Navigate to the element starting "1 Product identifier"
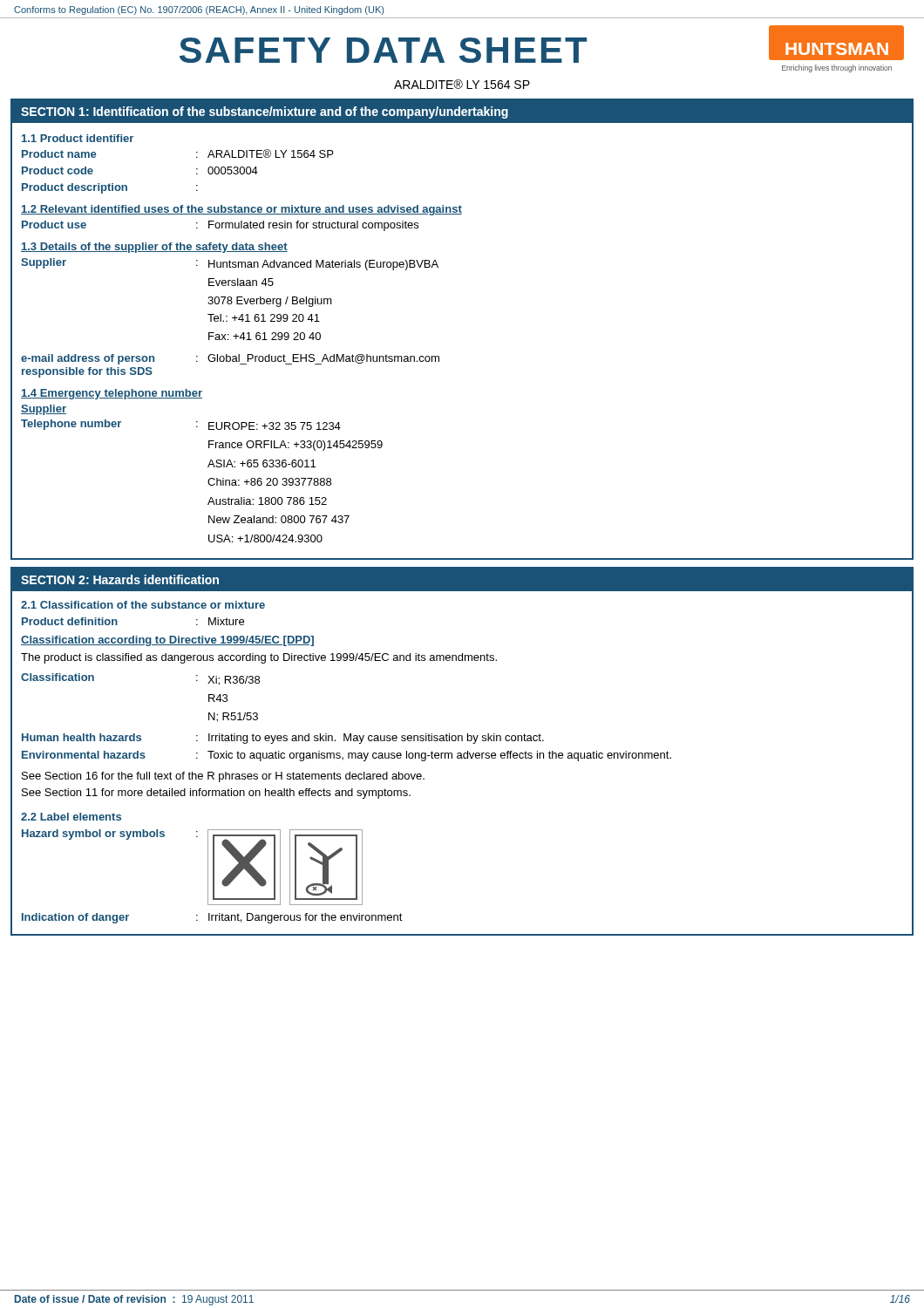 (x=77, y=138)
